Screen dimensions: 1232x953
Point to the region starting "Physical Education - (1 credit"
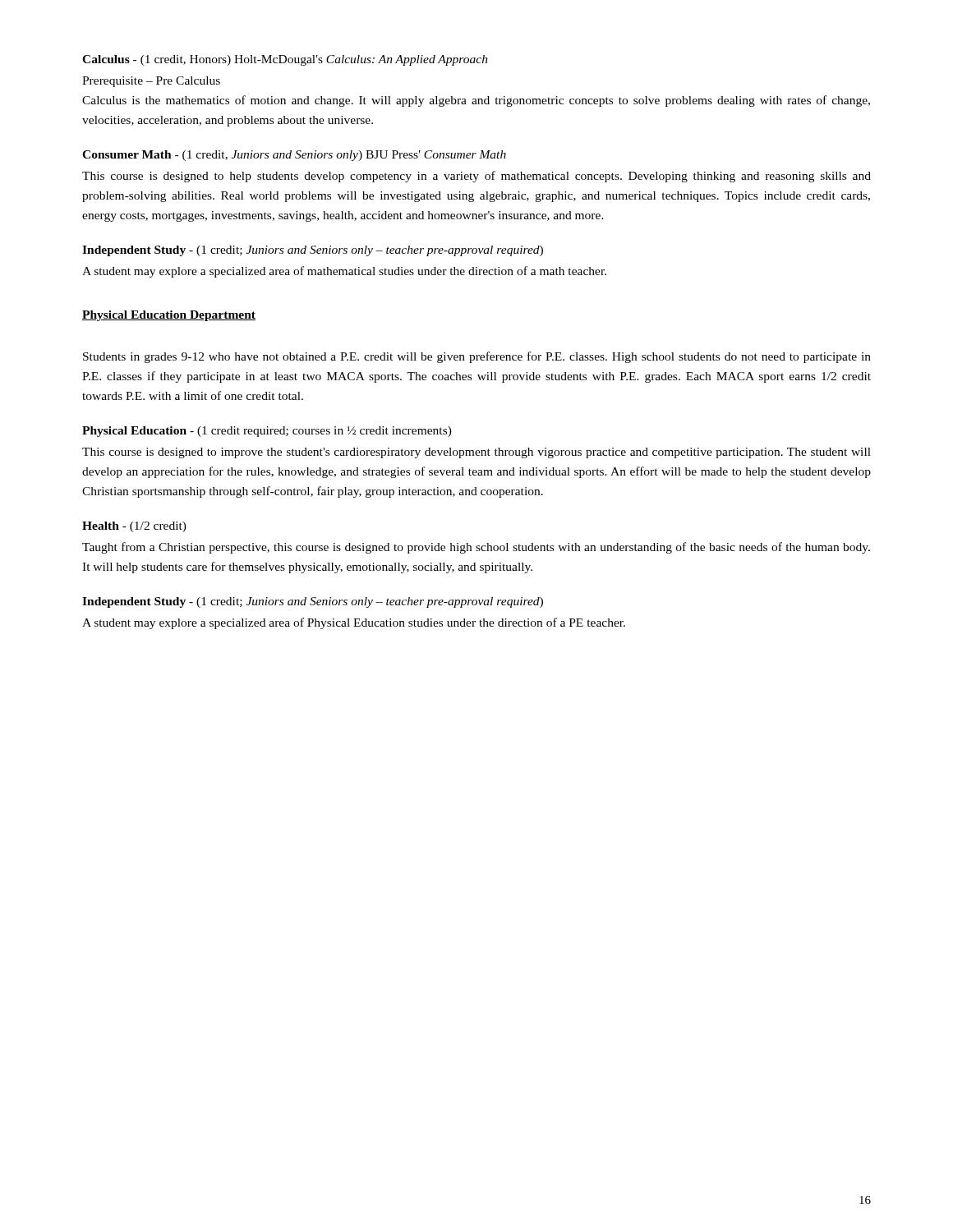476,461
